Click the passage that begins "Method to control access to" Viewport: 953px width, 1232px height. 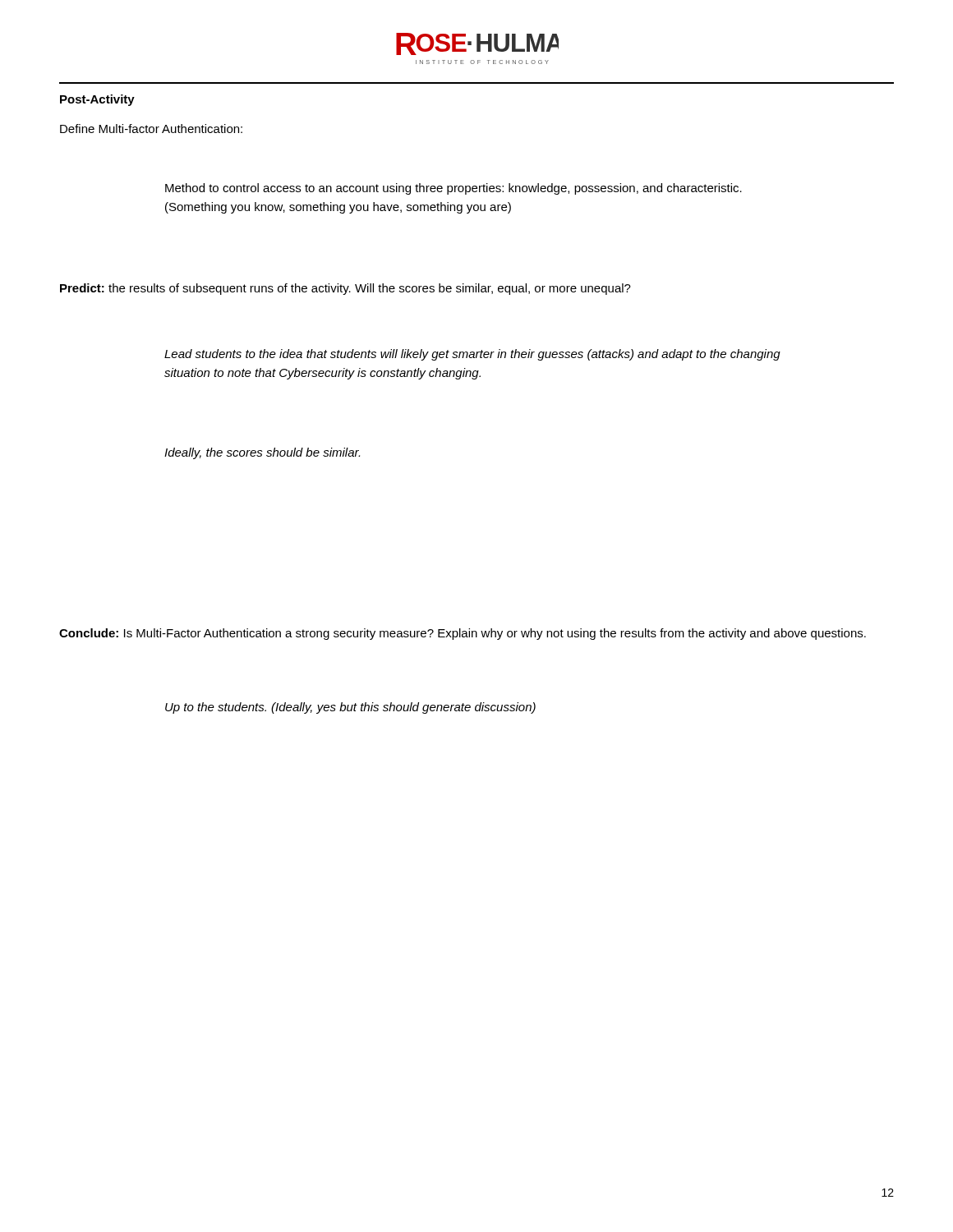coord(453,197)
